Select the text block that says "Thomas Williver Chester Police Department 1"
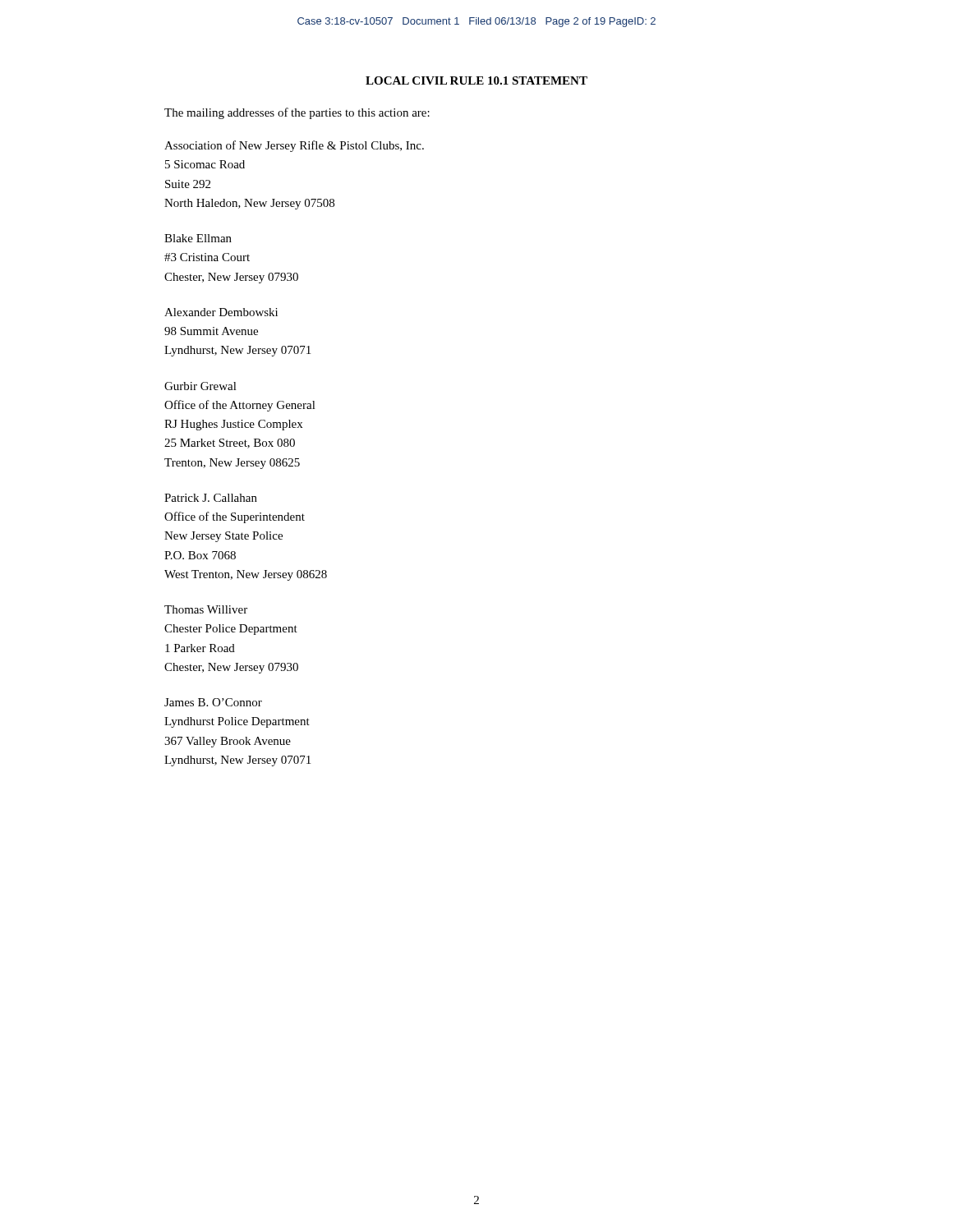953x1232 pixels. click(231, 638)
